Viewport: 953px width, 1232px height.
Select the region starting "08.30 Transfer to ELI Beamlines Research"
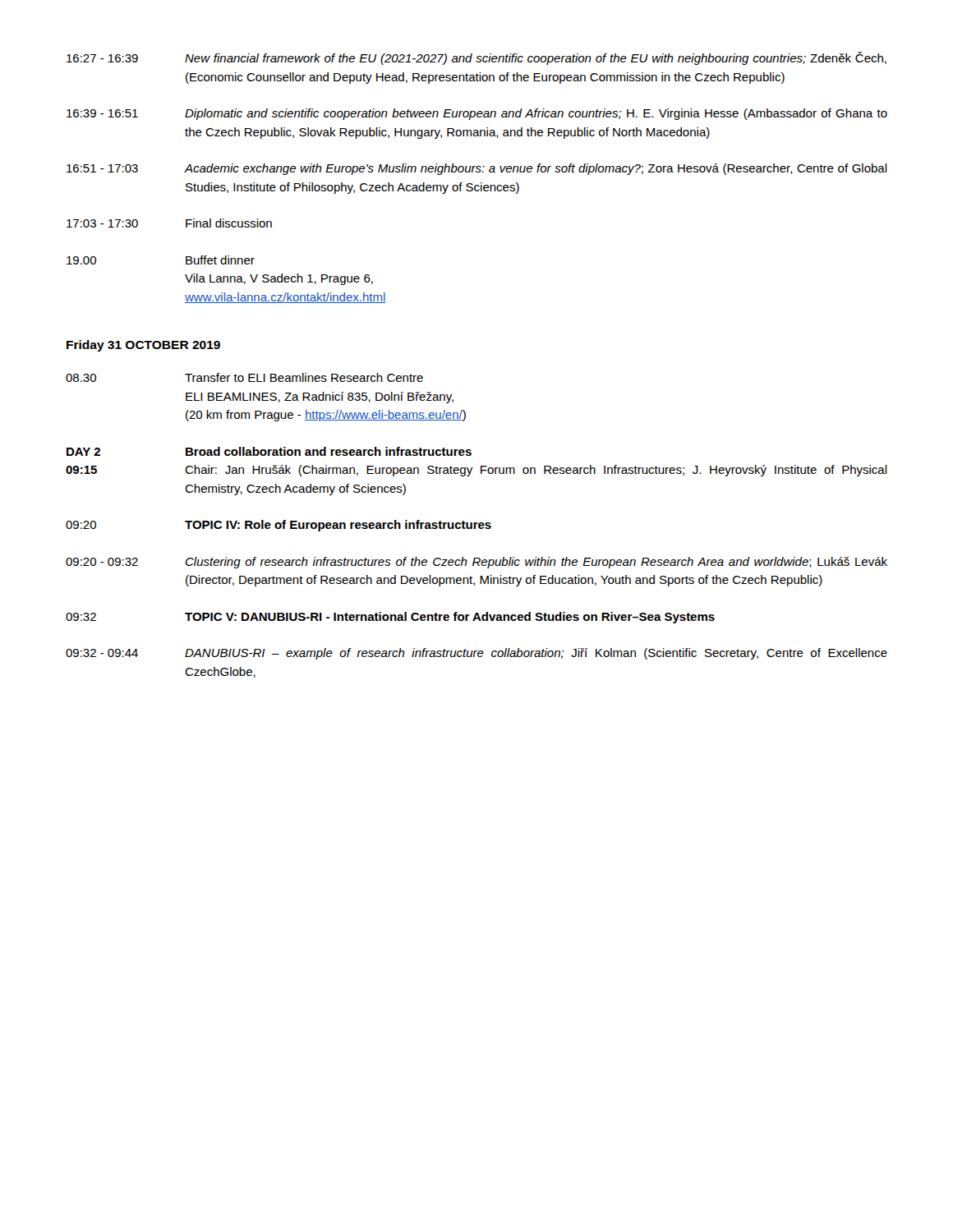[244, 377]
